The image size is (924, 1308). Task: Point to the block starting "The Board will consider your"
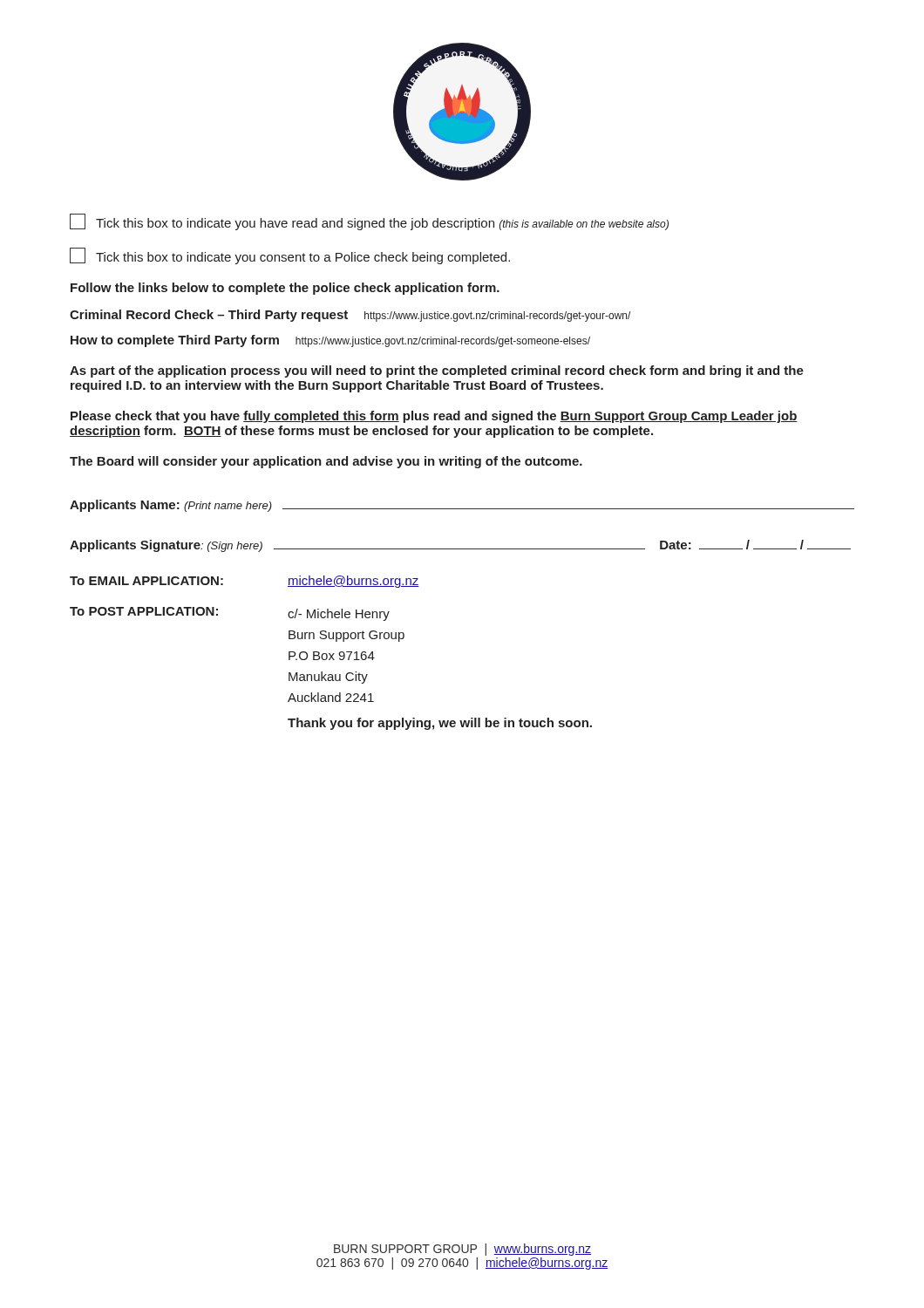click(326, 461)
